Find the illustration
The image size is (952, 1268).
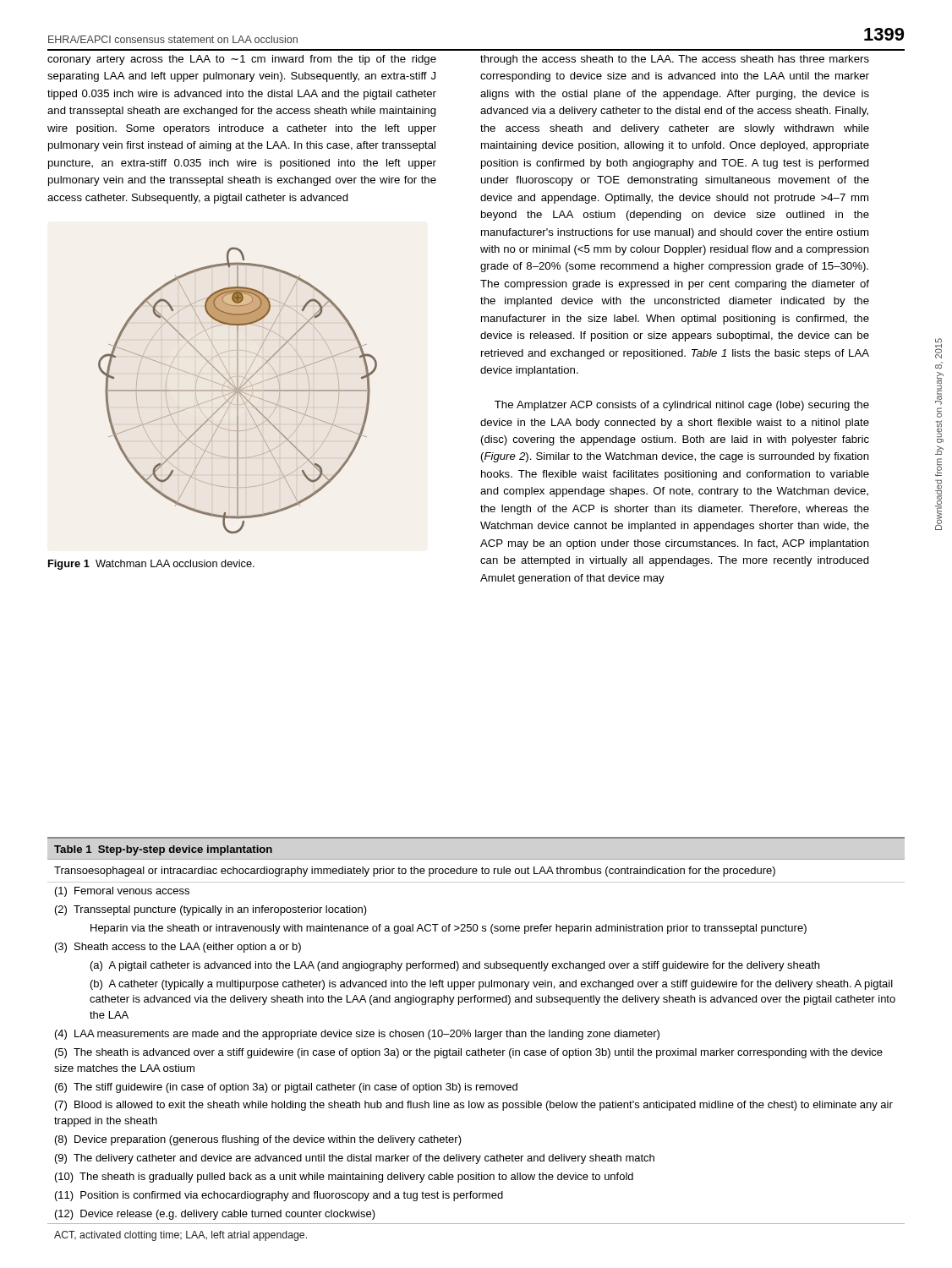(x=238, y=397)
